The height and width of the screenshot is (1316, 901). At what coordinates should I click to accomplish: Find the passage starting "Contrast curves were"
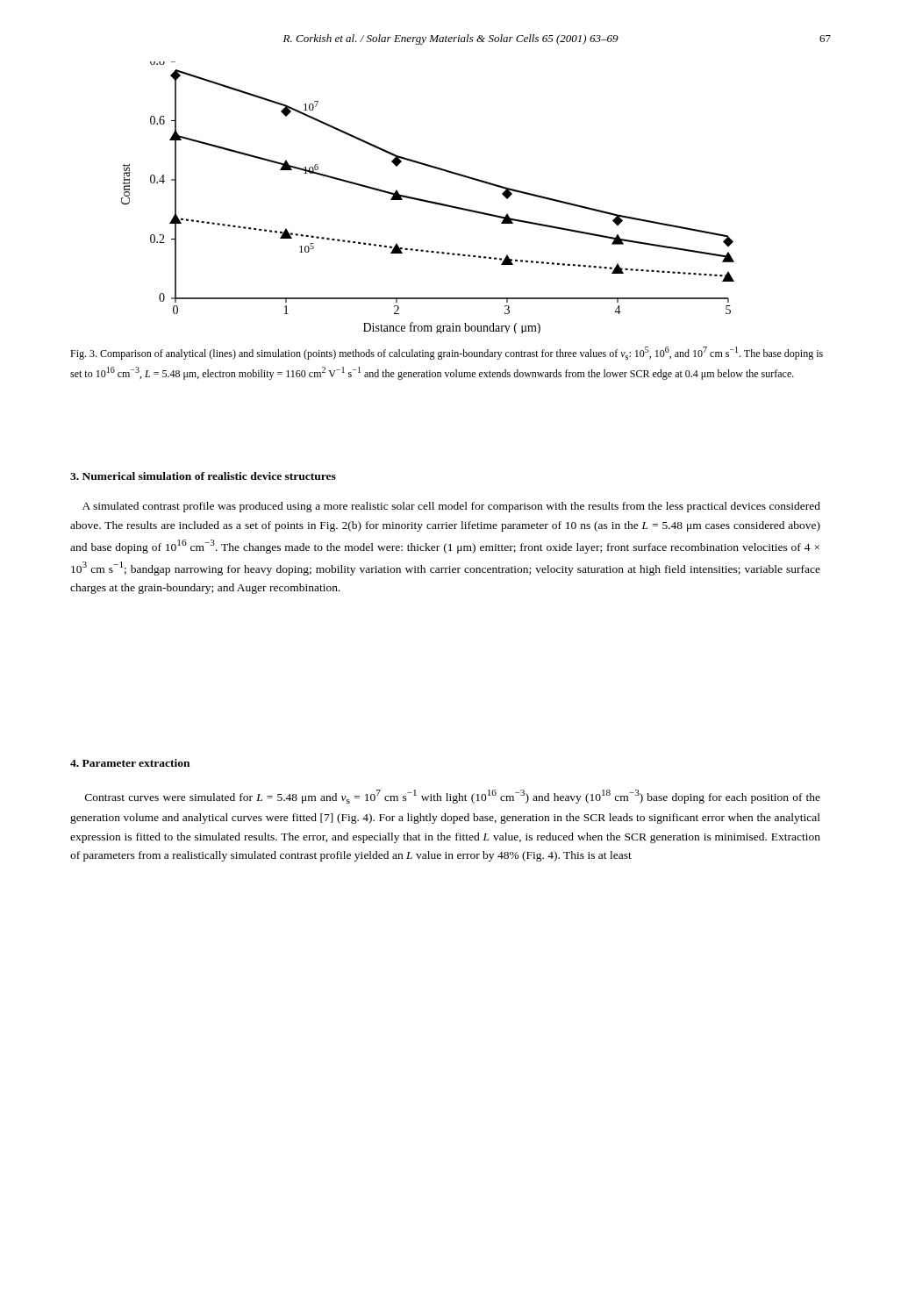[x=445, y=824]
